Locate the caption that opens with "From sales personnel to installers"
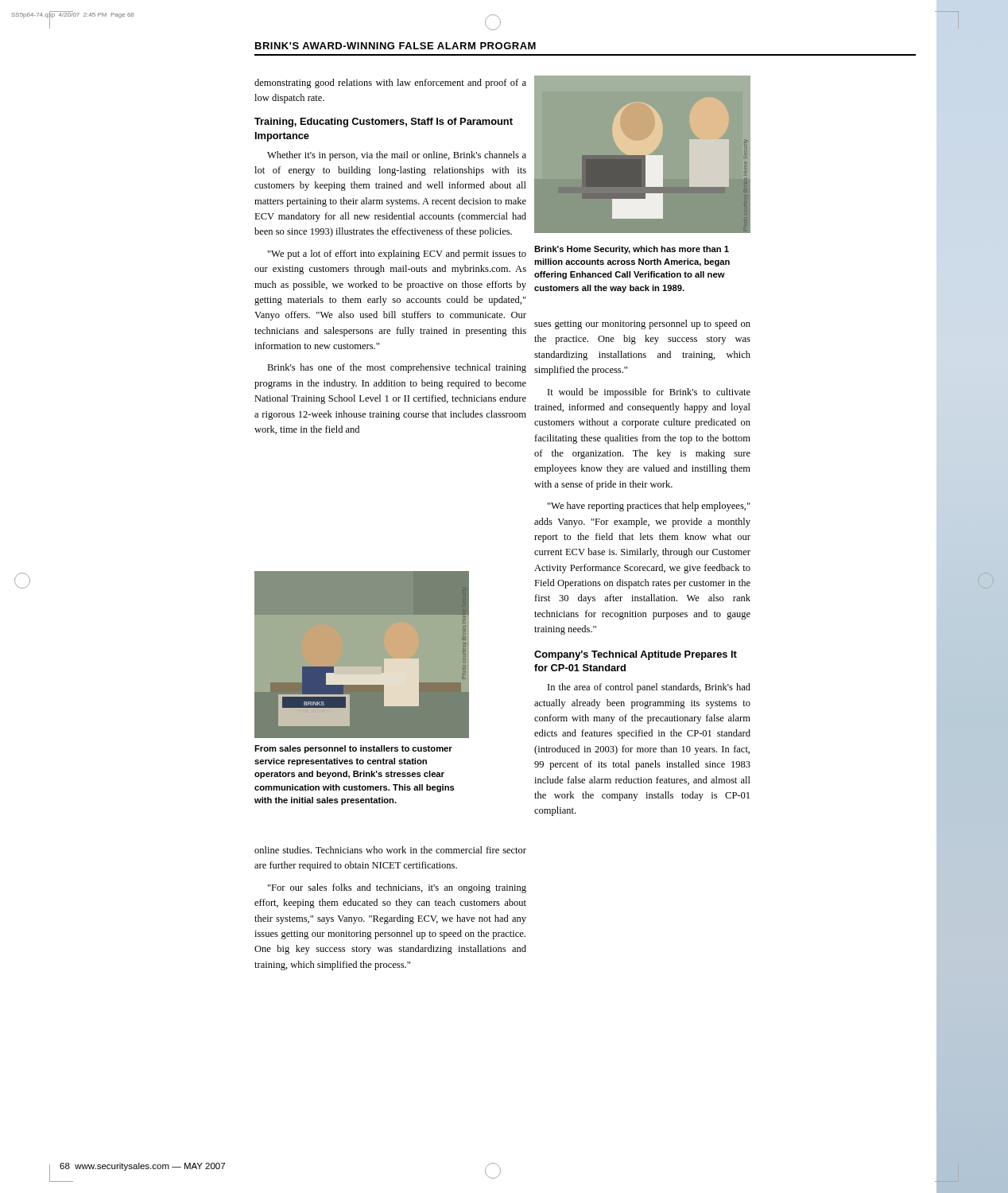The image size is (1008, 1193). 362,774
